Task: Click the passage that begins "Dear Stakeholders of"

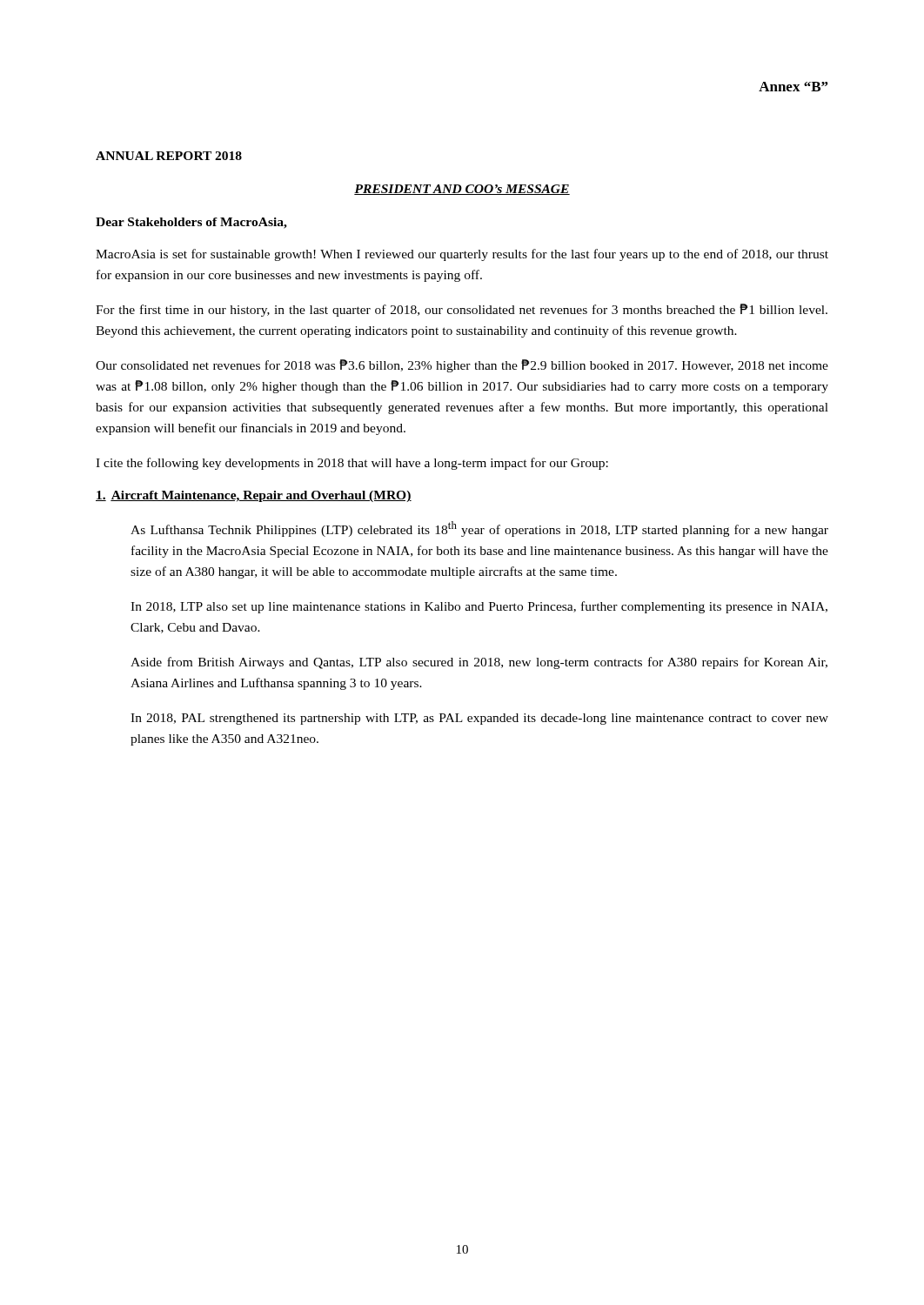Action: [x=191, y=221]
